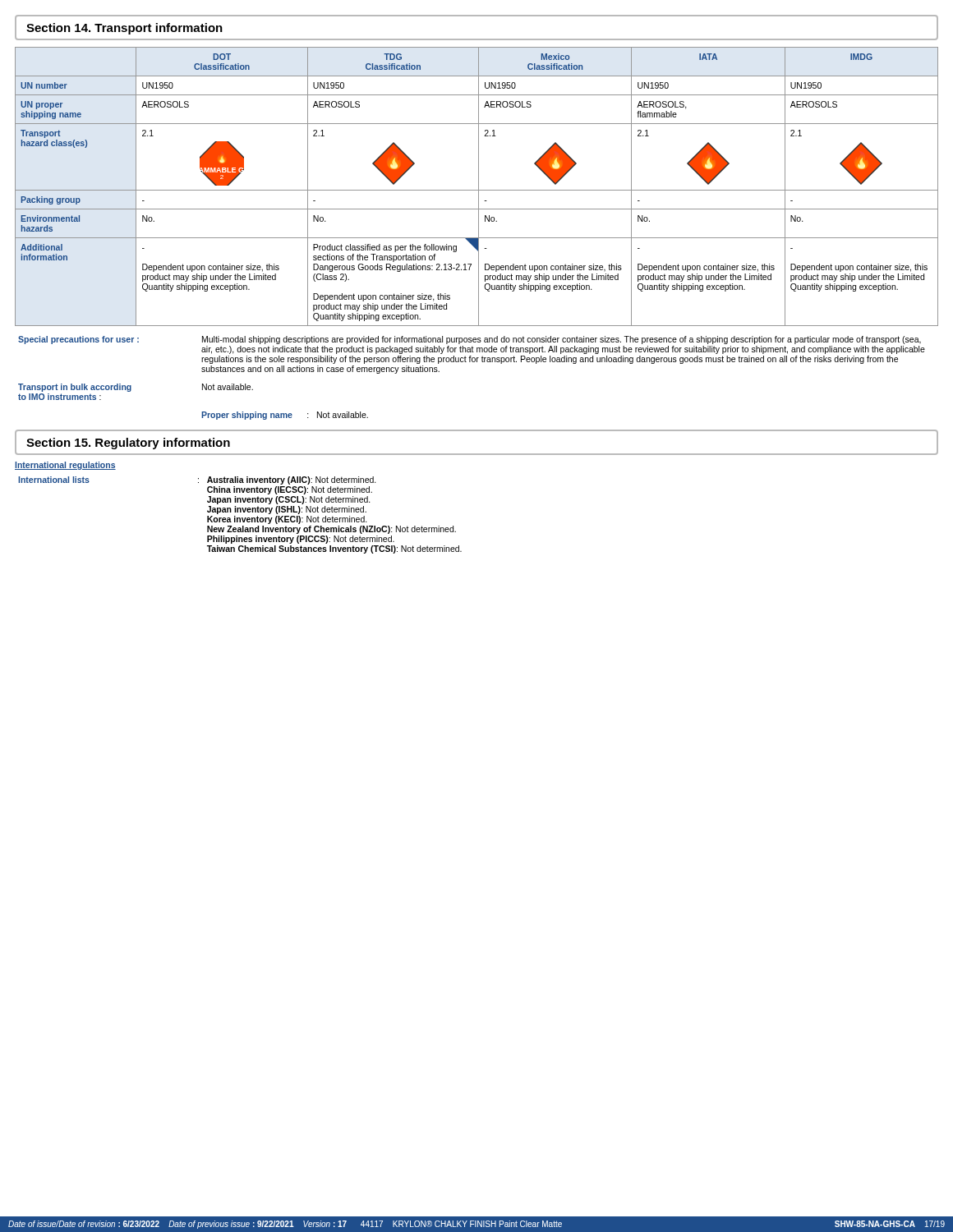Locate the block starting "Proper shipping name : Not available."
953x1232 pixels.
[x=285, y=416]
